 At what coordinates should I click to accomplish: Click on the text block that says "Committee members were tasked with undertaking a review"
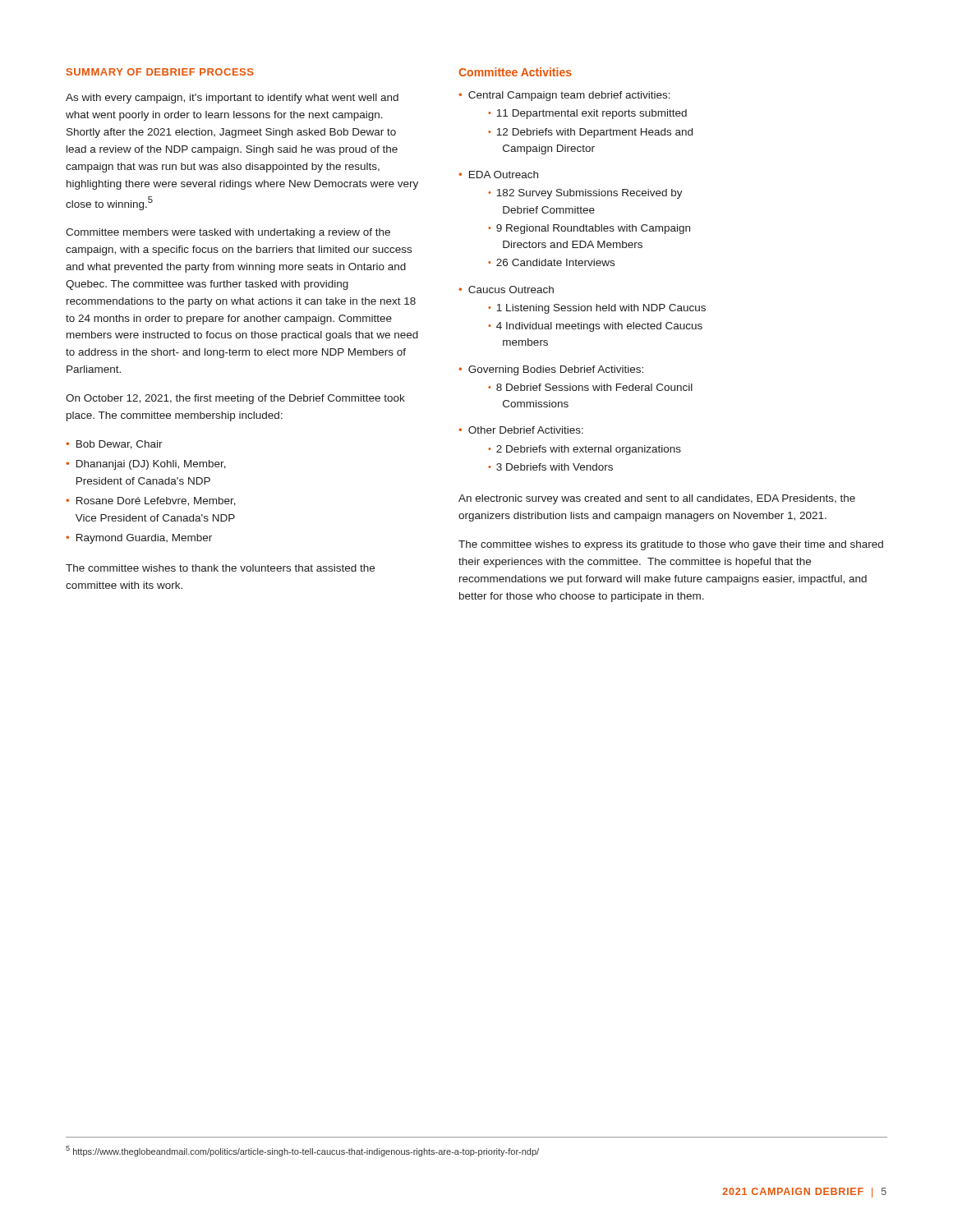(x=242, y=301)
